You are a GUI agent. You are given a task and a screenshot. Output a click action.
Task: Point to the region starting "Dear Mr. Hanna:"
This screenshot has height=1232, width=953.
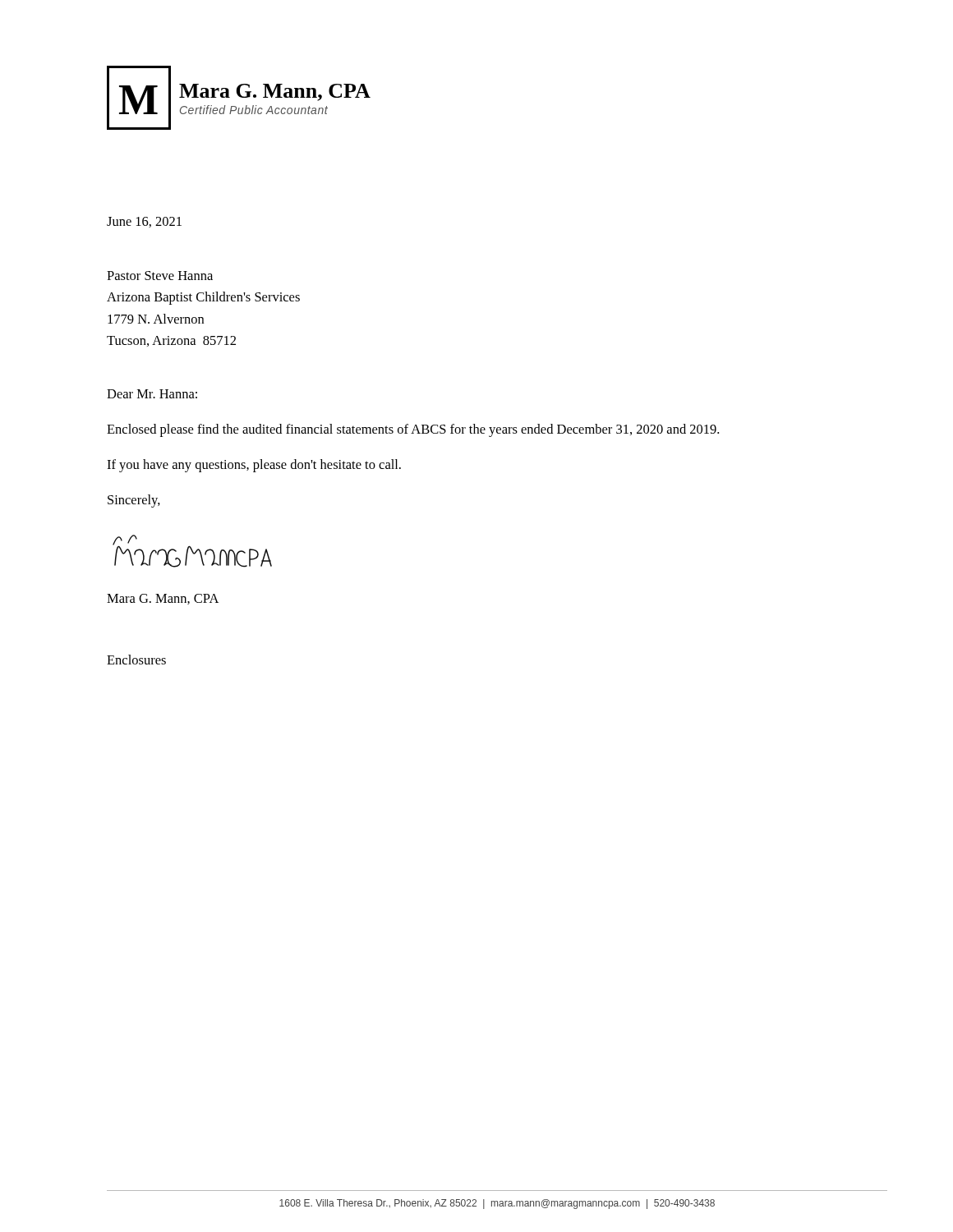point(153,394)
